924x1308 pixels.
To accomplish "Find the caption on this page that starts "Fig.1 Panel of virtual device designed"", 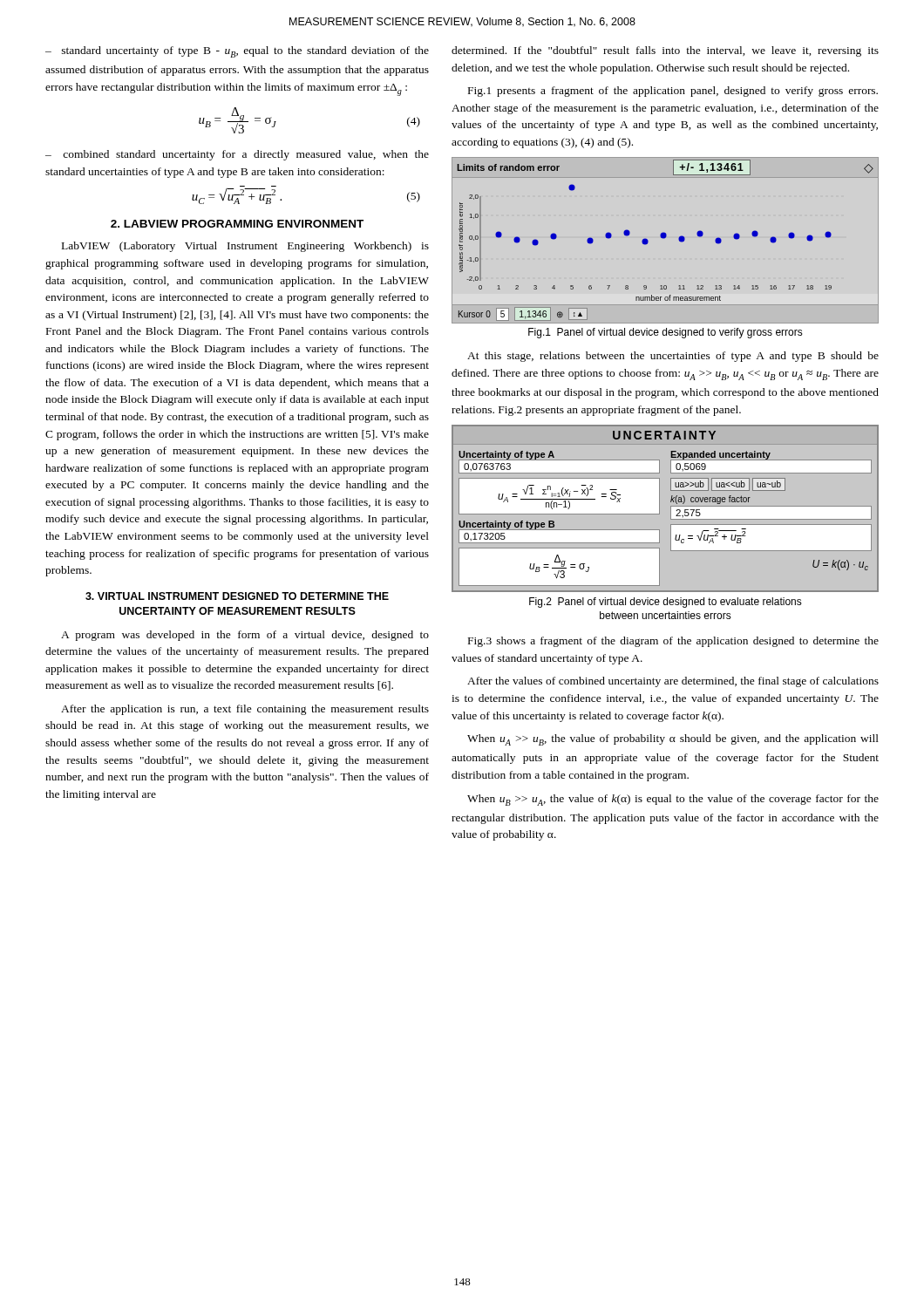I will point(665,333).
